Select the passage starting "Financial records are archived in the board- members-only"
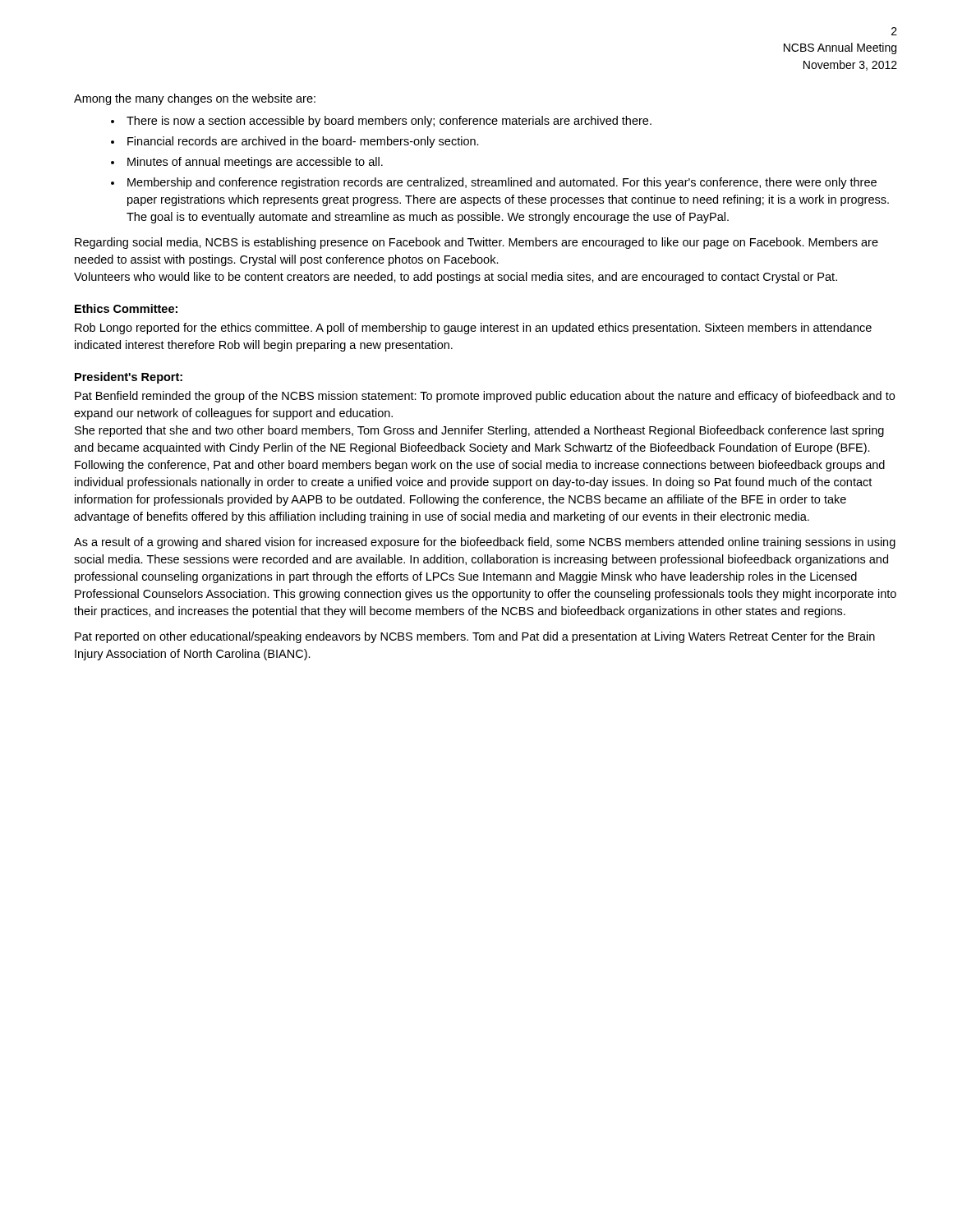953x1232 pixels. (x=303, y=141)
